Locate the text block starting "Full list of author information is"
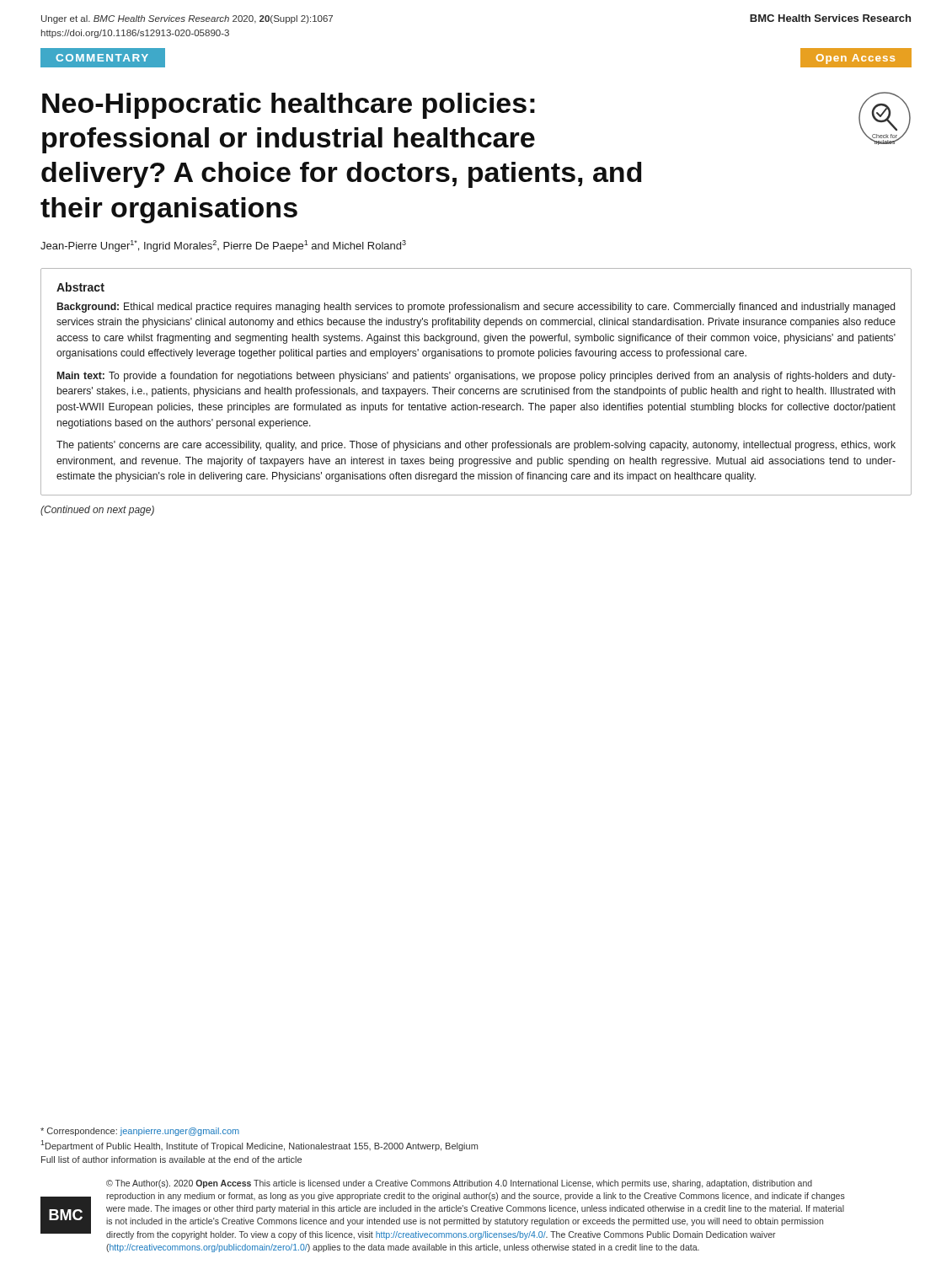 (x=171, y=1160)
